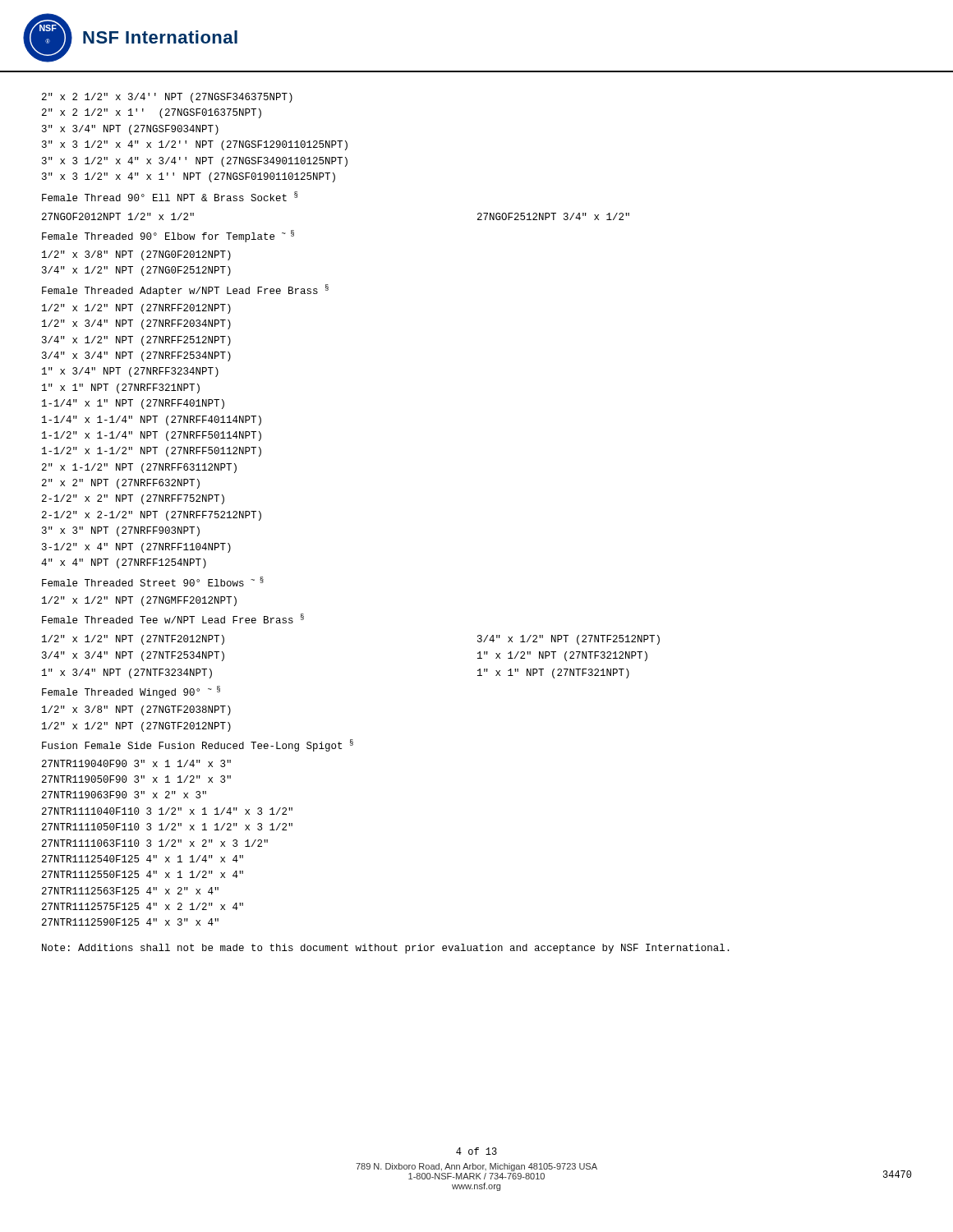Select the block starting "1/2" x 1/2" NPT (27NTF2012NPT) 3/4""
Screen dimensions: 1232x953
click(x=476, y=657)
